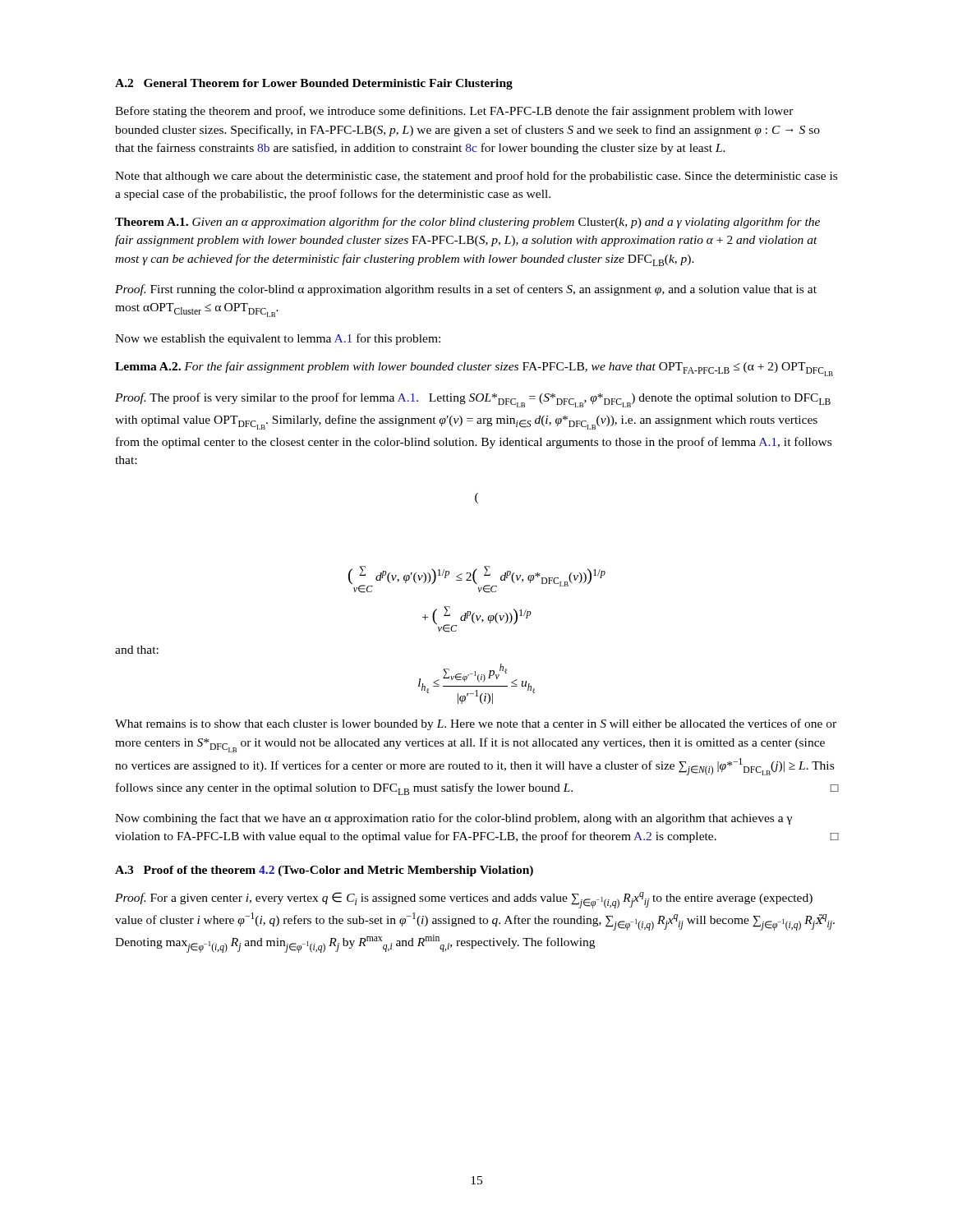Find the text block that reads "Now combining the fact"
Screen dimensions: 1232x953
(476, 828)
